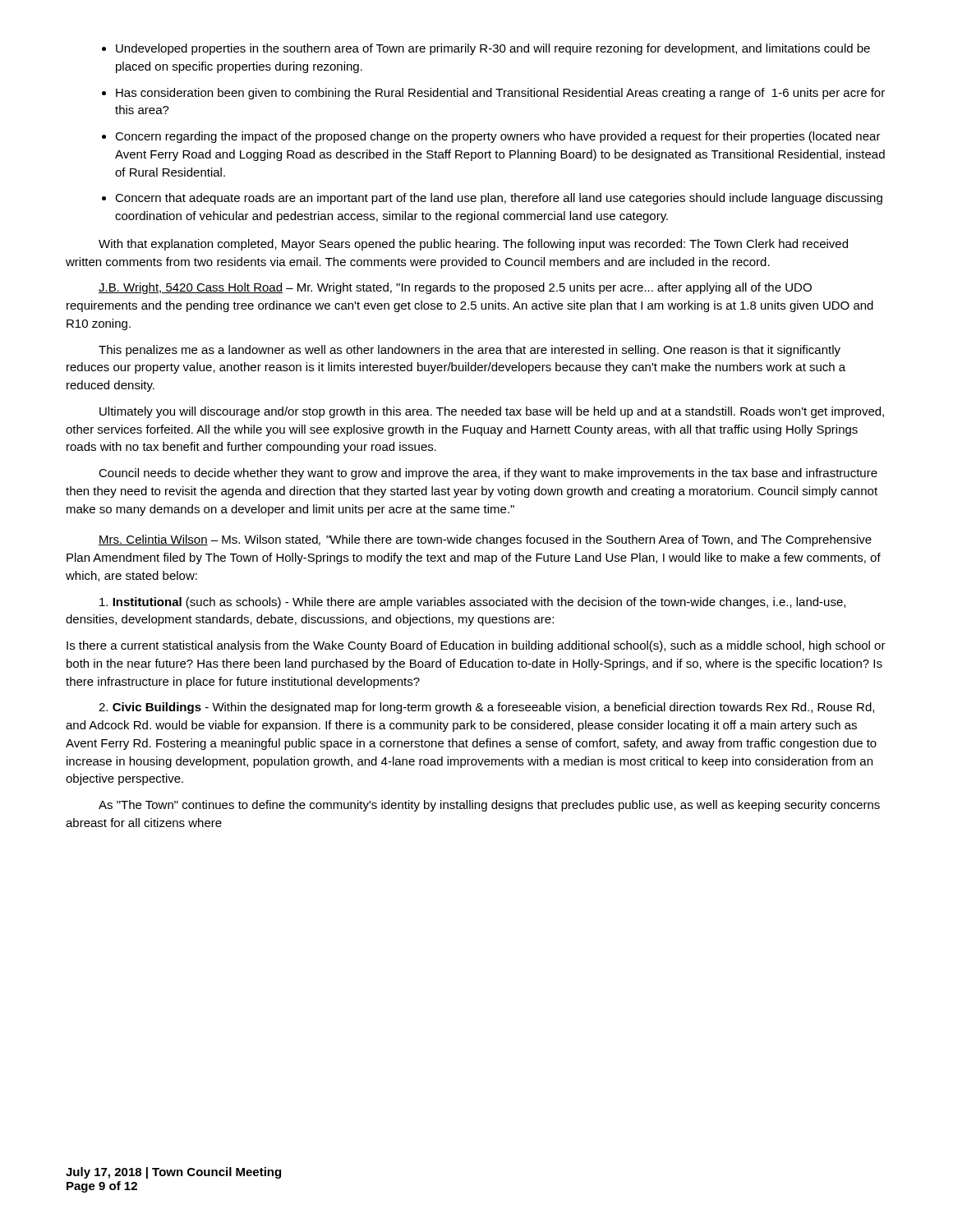Click on the region starting "Concern regarding the impact of the proposed"

[500, 154]
